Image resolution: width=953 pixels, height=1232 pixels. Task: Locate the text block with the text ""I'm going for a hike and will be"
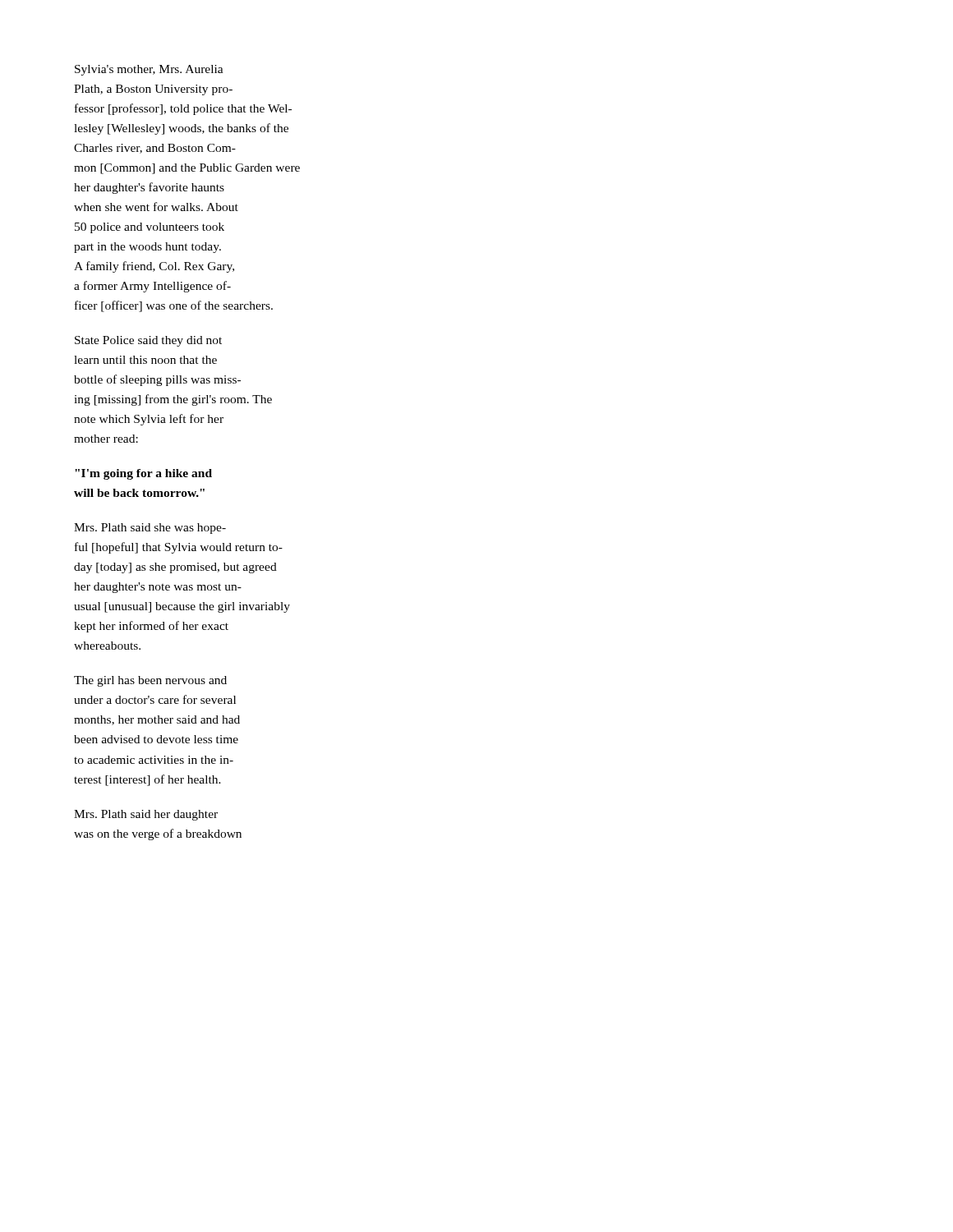(x=143, y=483)
